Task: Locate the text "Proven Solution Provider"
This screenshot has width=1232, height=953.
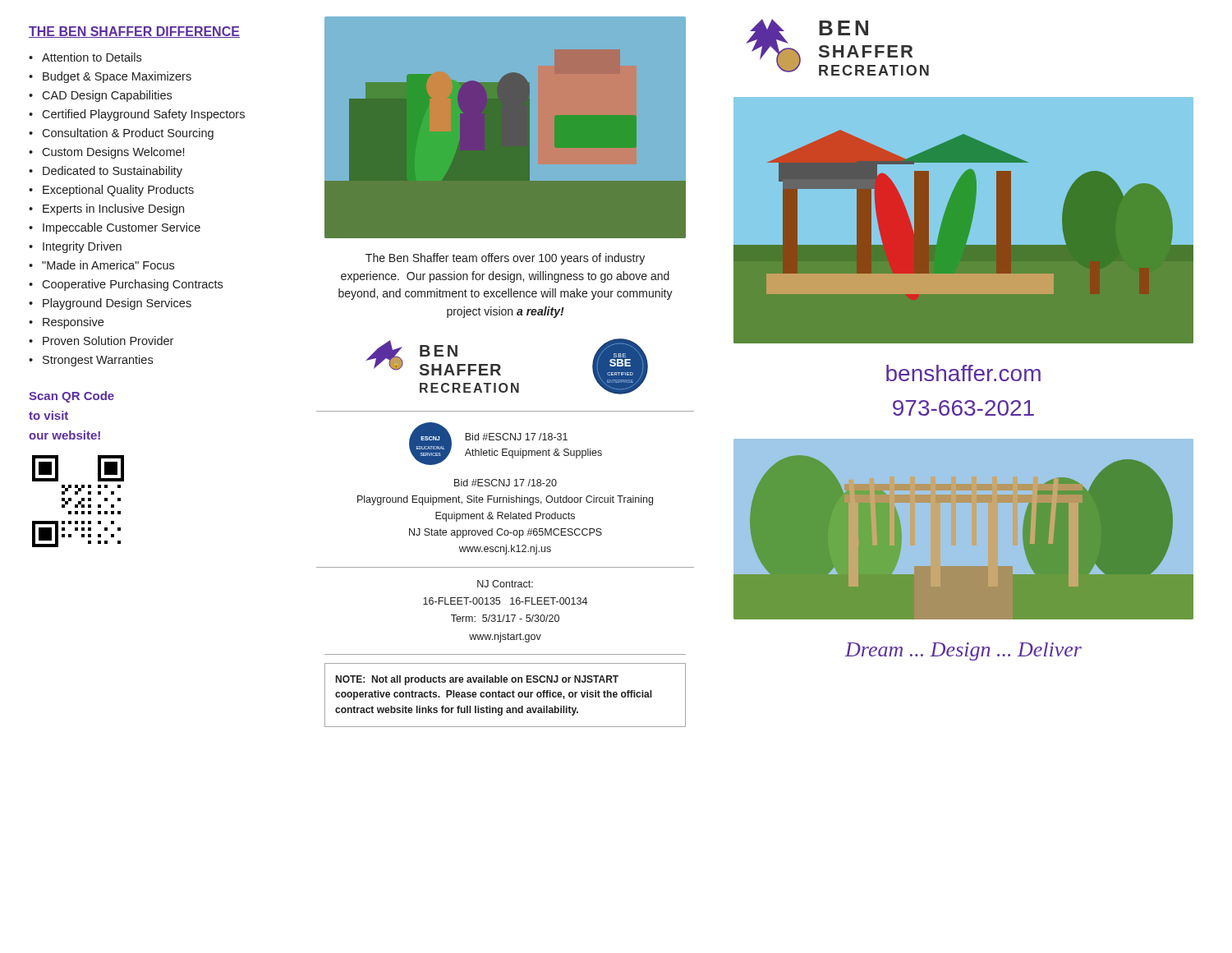Action: point(108,341)
